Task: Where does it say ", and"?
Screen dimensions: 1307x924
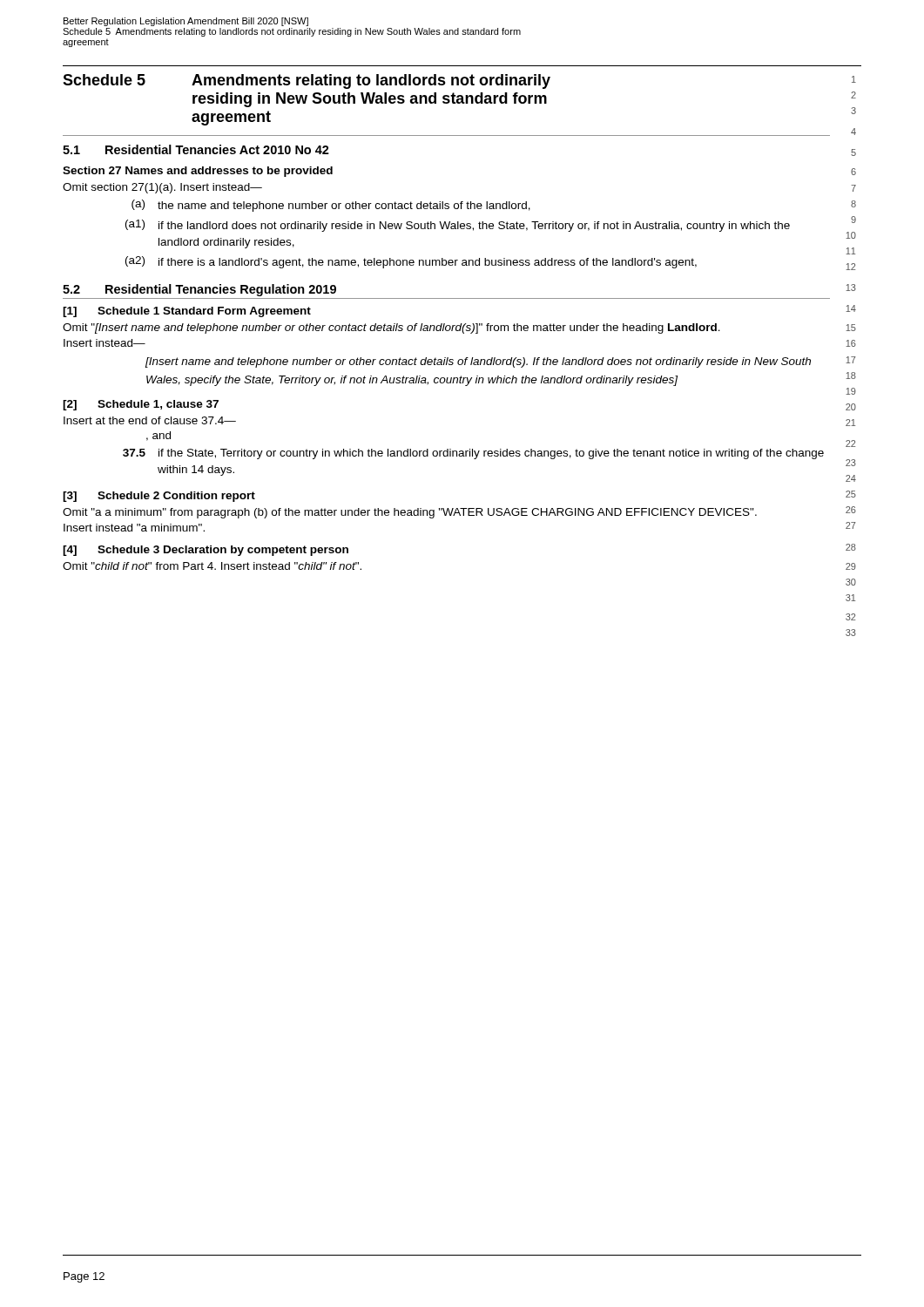Action: [x=159, y=435]
